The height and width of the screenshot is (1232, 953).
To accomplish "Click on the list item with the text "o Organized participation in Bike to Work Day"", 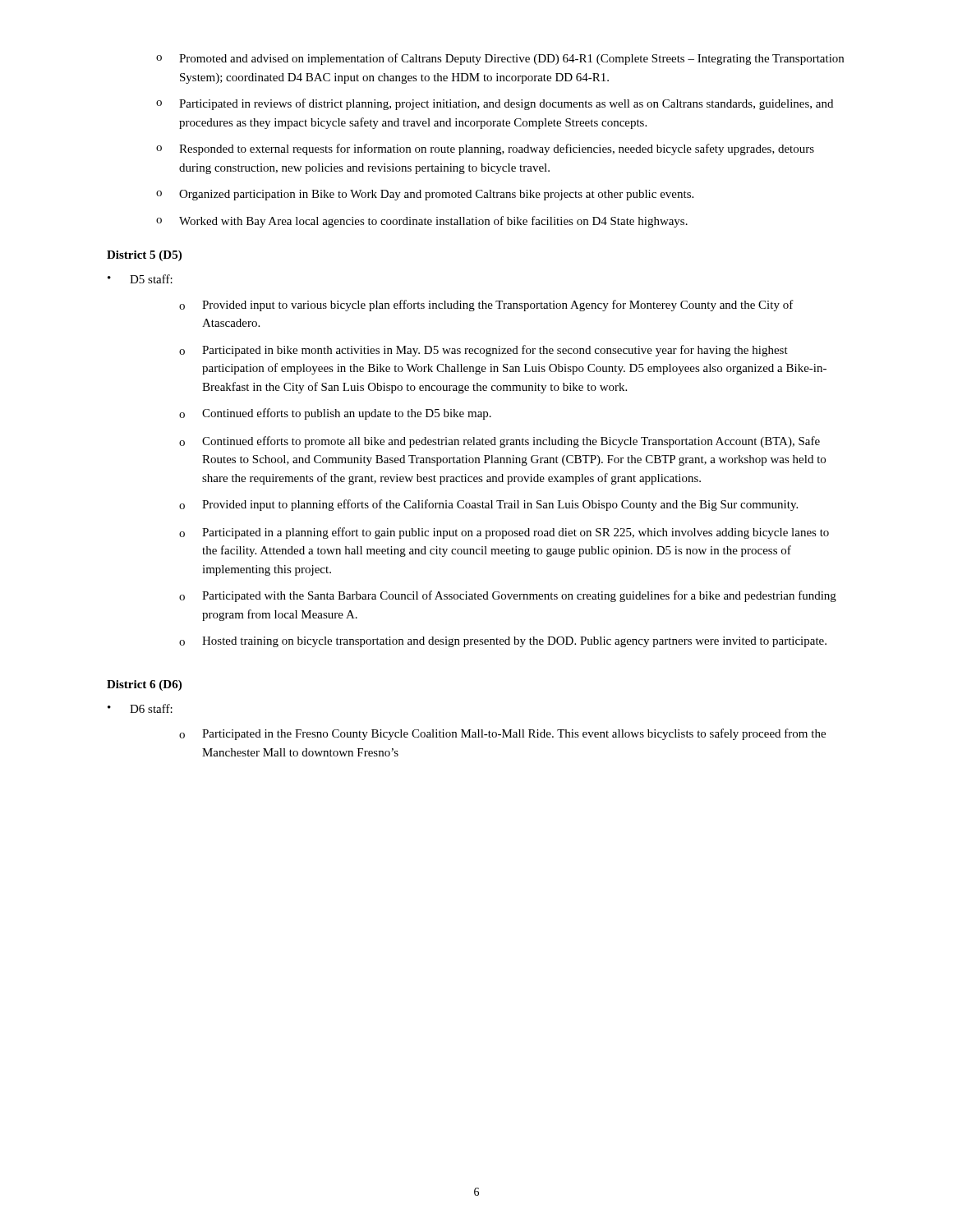I will (x=501, y=194).
